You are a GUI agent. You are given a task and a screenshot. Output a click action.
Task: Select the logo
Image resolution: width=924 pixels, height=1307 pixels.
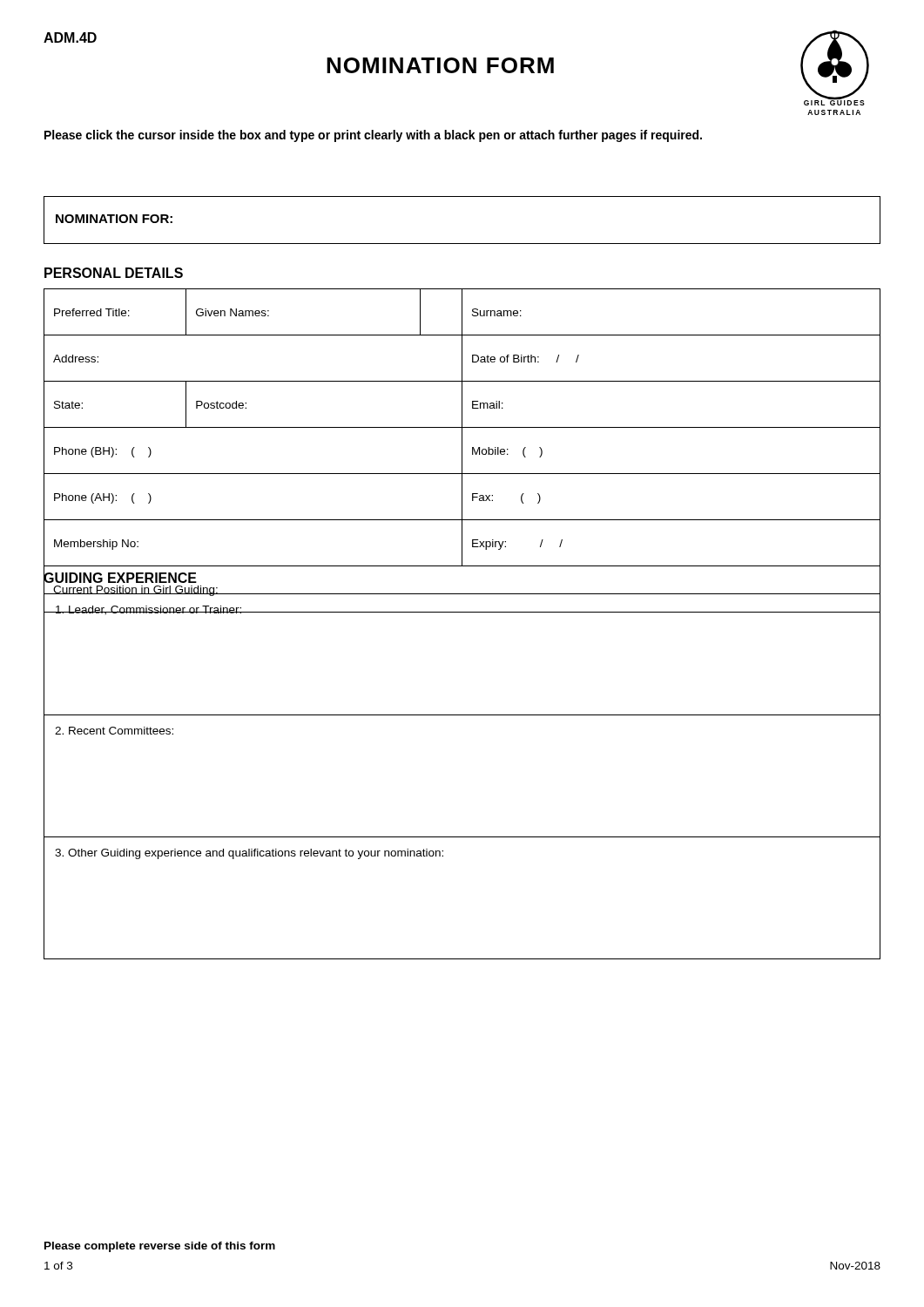pos(835,73)
